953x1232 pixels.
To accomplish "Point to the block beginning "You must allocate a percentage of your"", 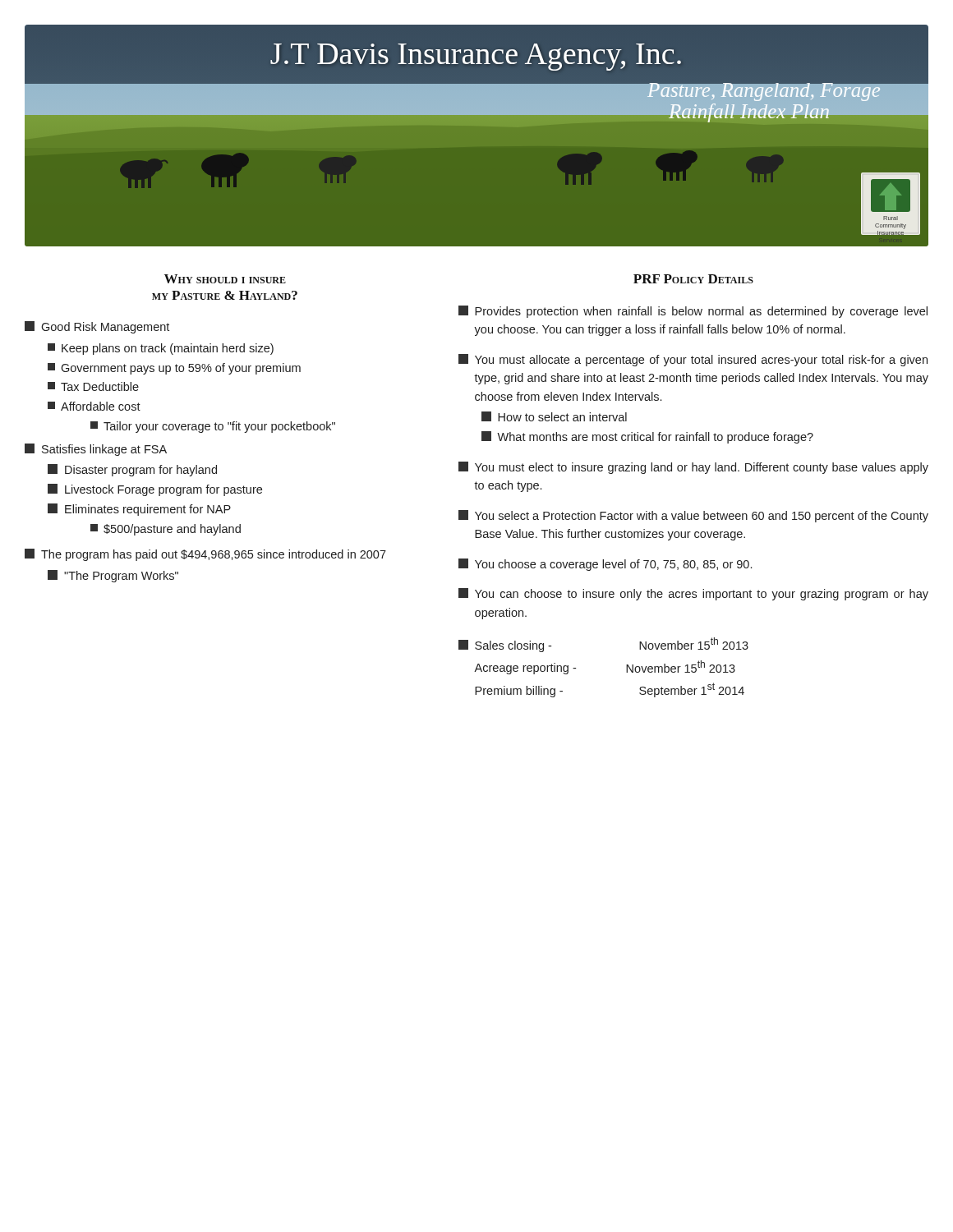I will click(x=693, y=360).
